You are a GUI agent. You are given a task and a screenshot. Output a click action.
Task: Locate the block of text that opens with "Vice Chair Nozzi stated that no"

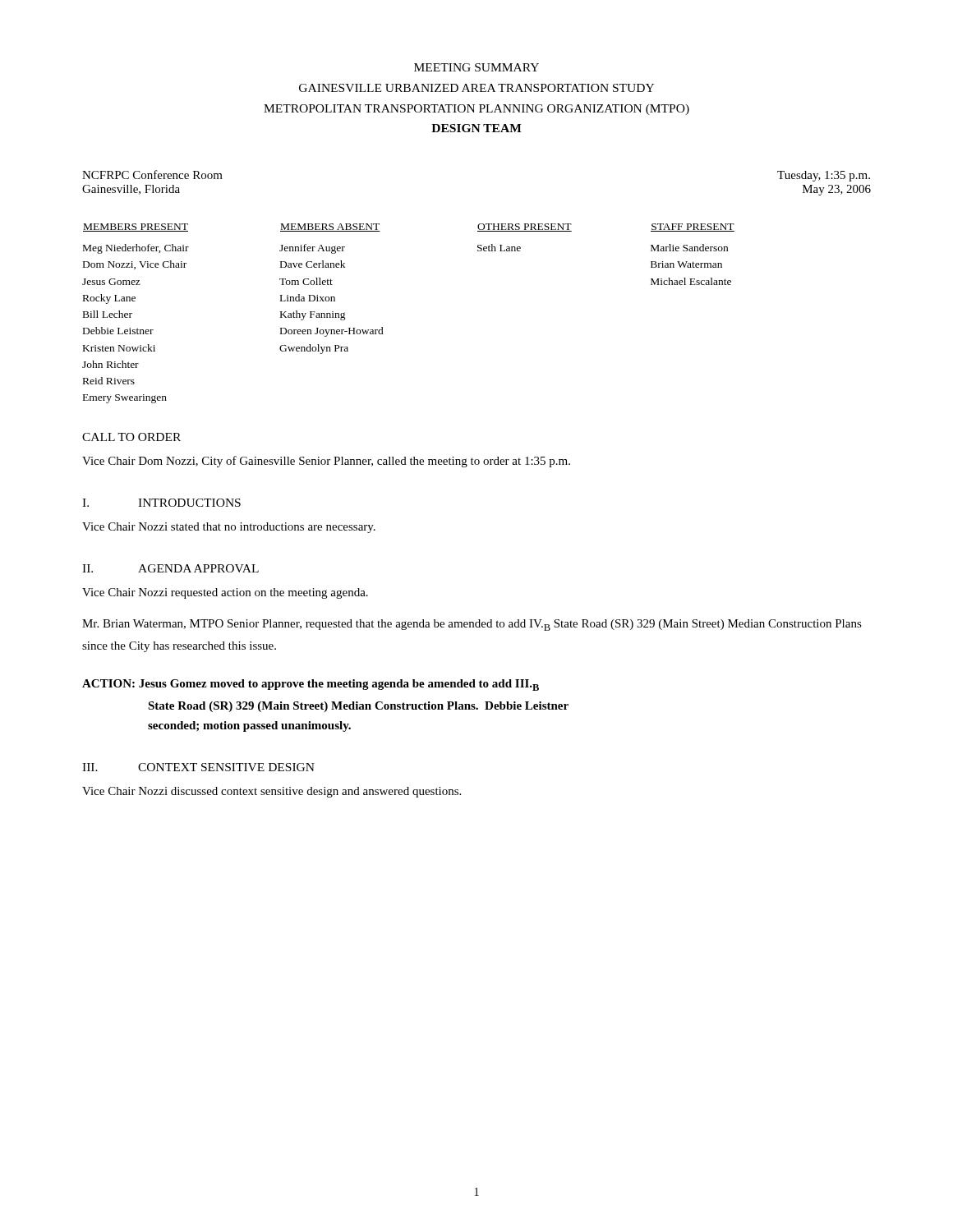[x=229, y=526]
